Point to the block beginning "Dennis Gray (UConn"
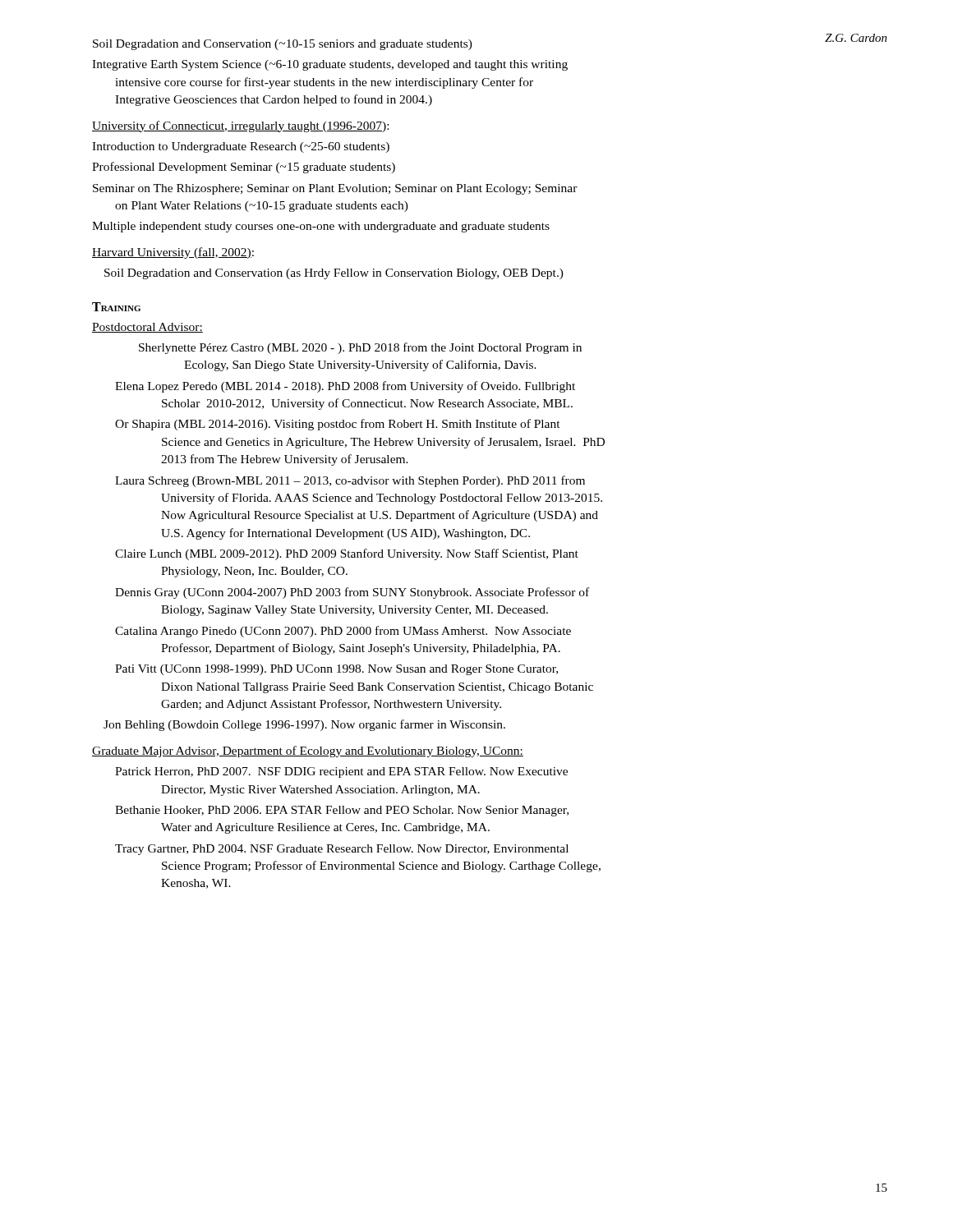This screenshot has width=953, height=1232. 473,601
